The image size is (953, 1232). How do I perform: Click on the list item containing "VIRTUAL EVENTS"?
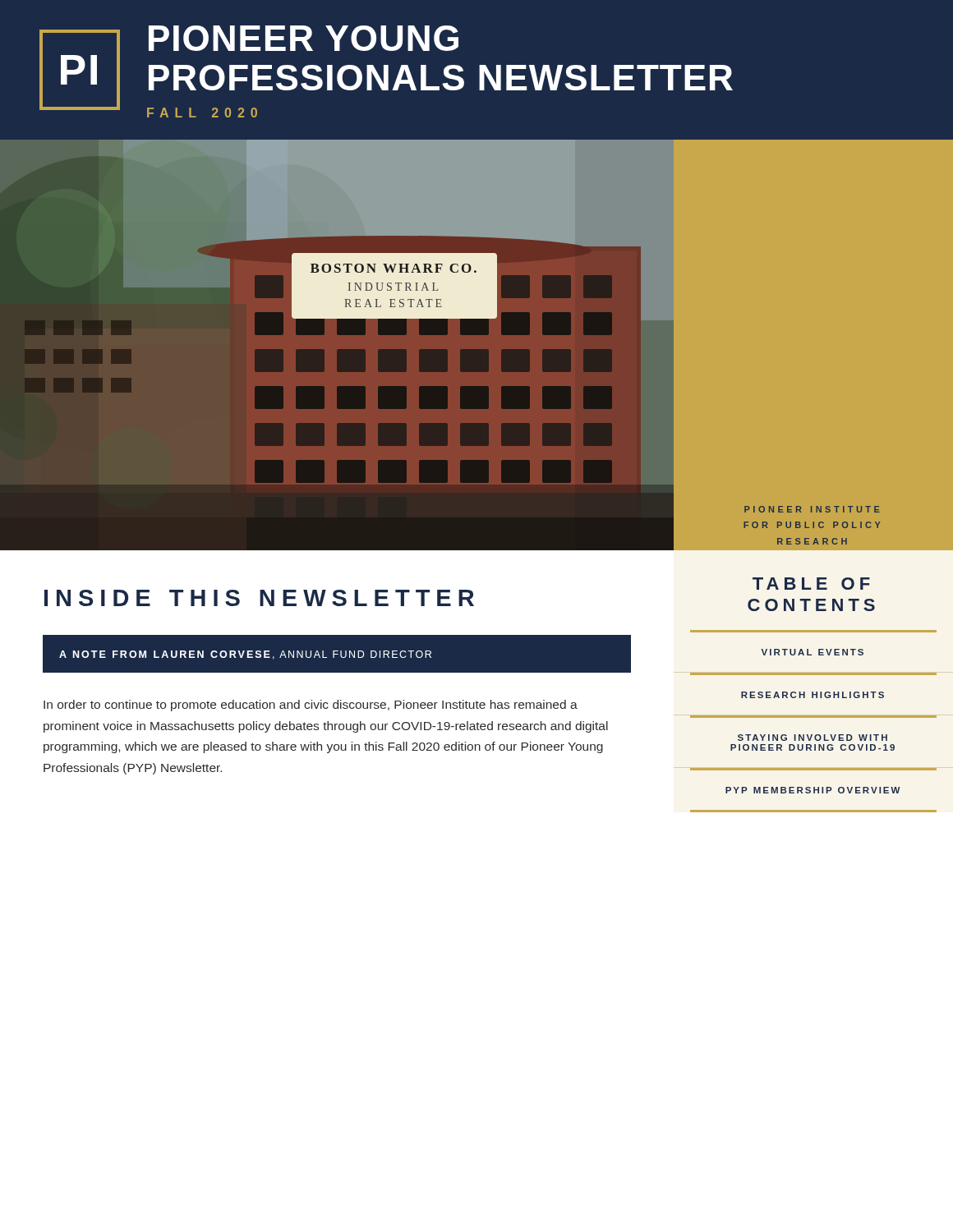pos(813,652)
